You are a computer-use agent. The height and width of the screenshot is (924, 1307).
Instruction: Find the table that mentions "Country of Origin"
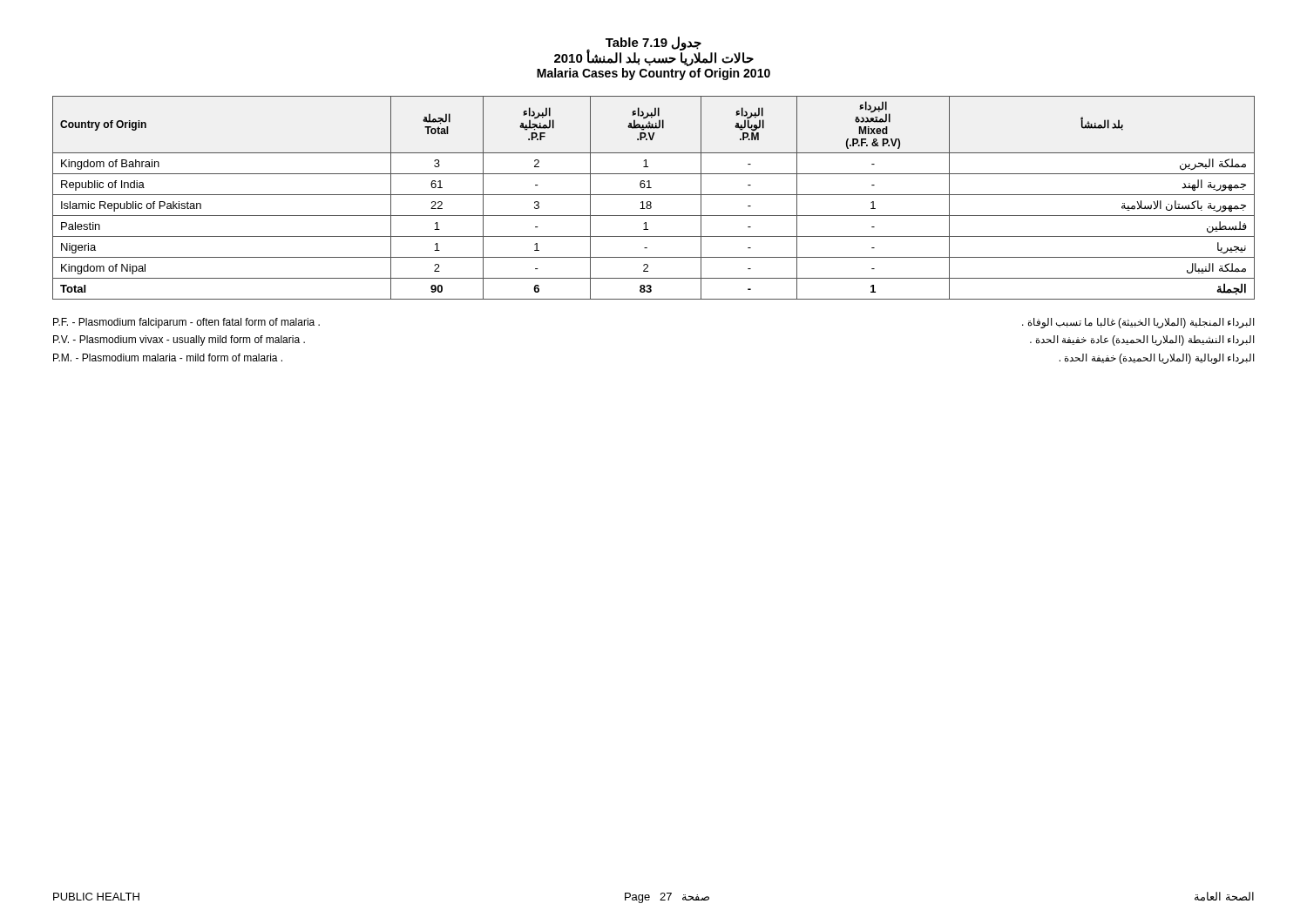tap(654, 198)
